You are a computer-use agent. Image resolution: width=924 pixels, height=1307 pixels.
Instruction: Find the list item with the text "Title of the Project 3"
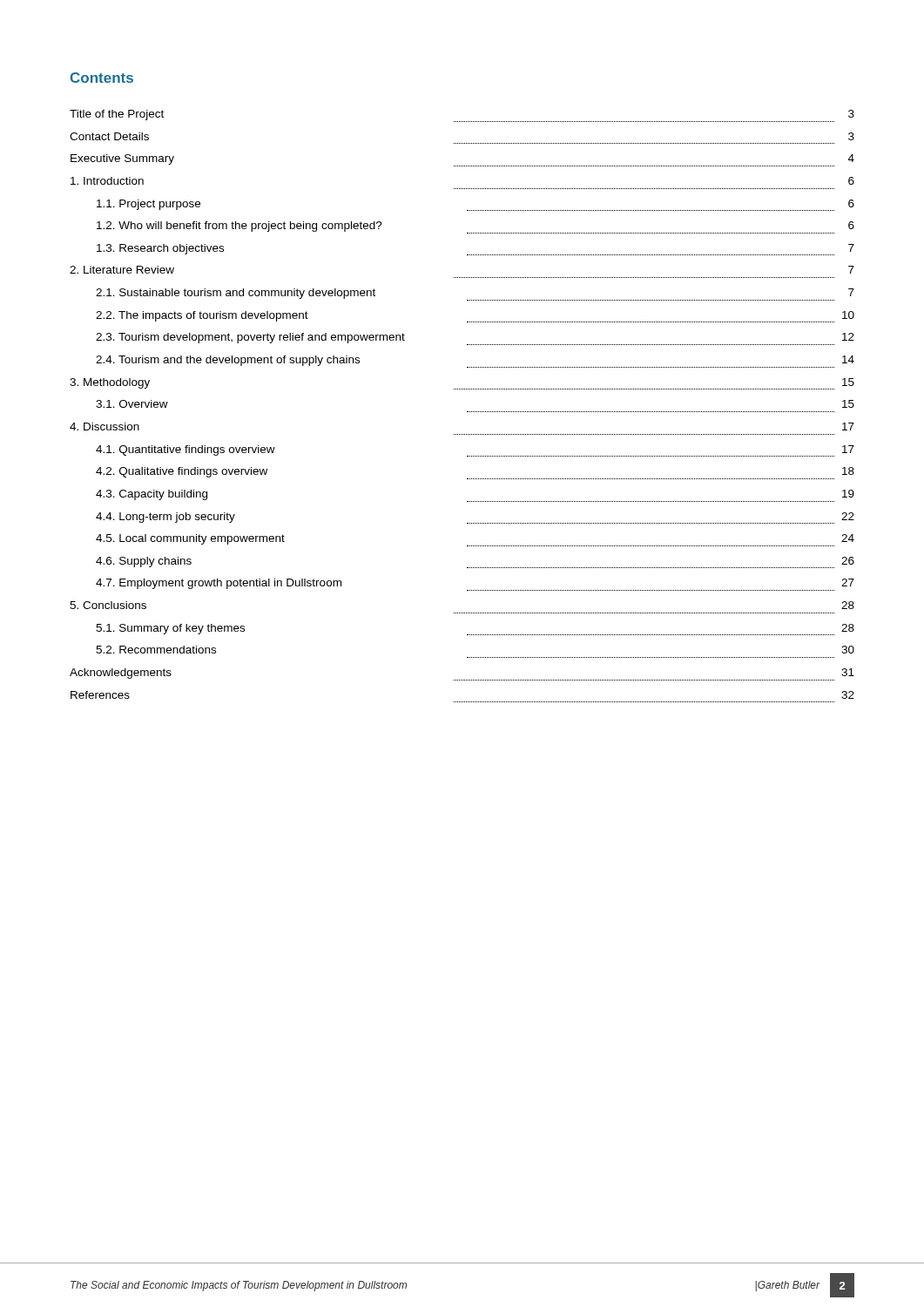462,114
